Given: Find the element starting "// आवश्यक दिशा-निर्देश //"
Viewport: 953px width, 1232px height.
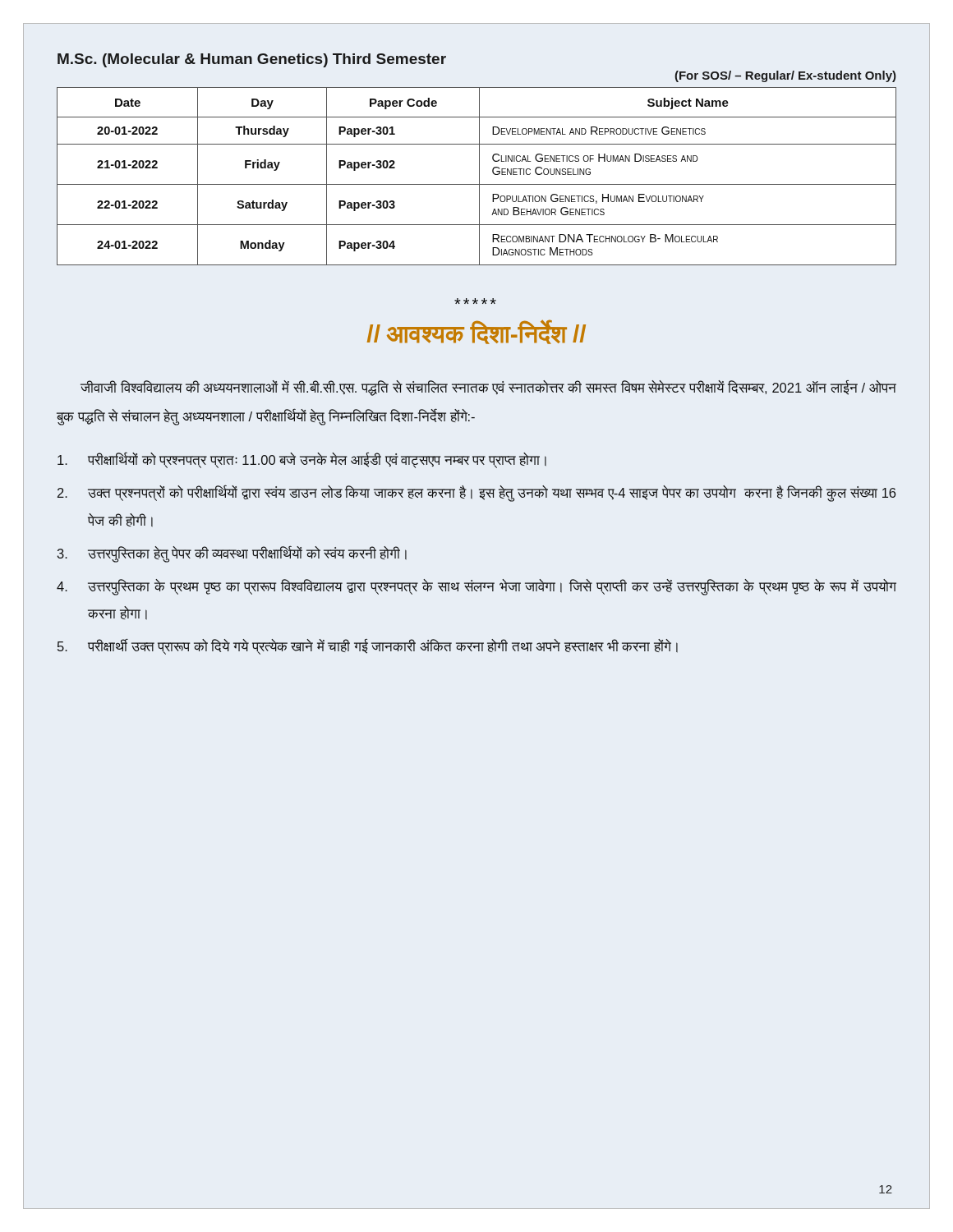Looking at the screenshot, I should 476,334.
